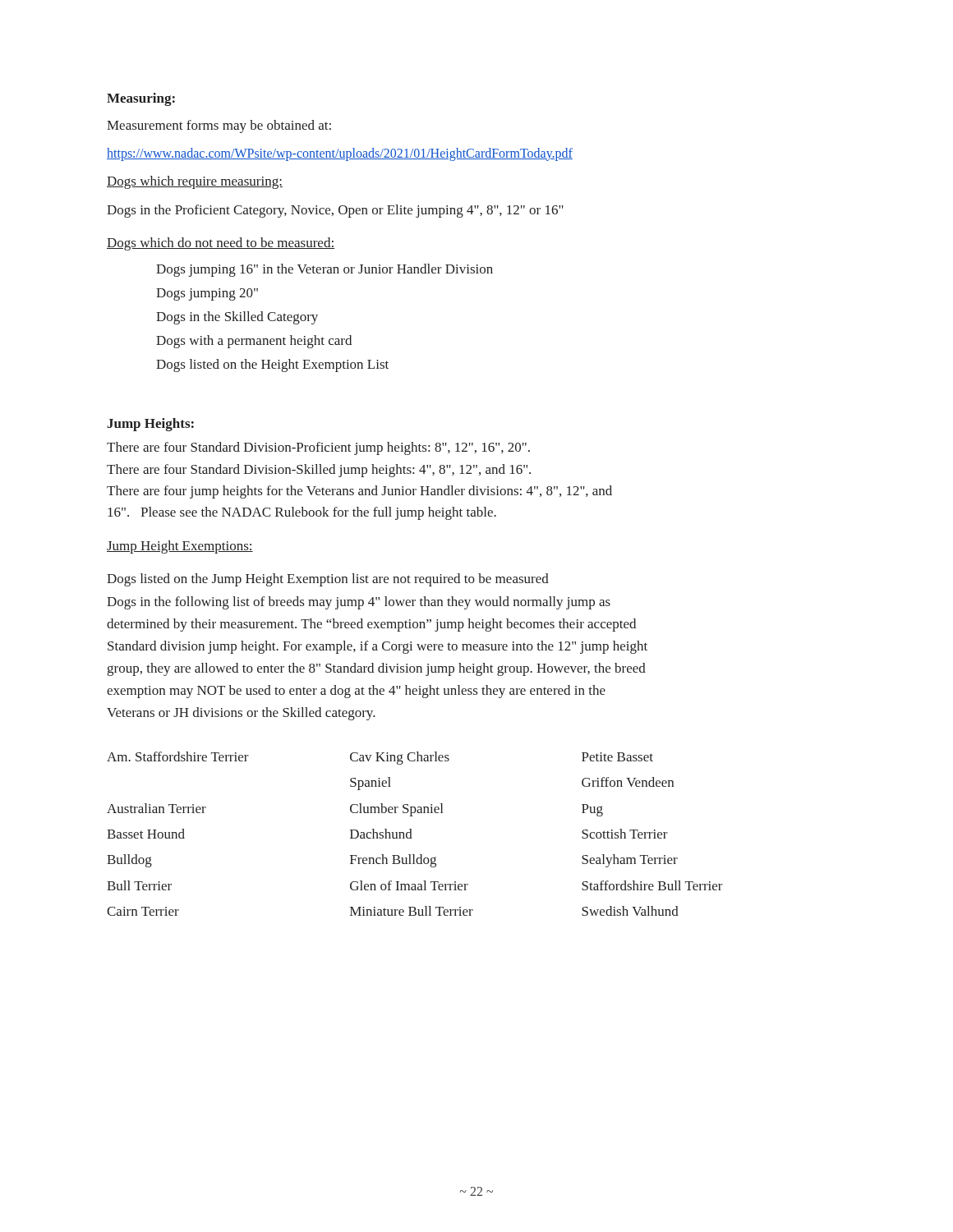Click on the text starting "Jump Height Exemptions:"
953x1232 pixels.
click(x=180, y=546)
